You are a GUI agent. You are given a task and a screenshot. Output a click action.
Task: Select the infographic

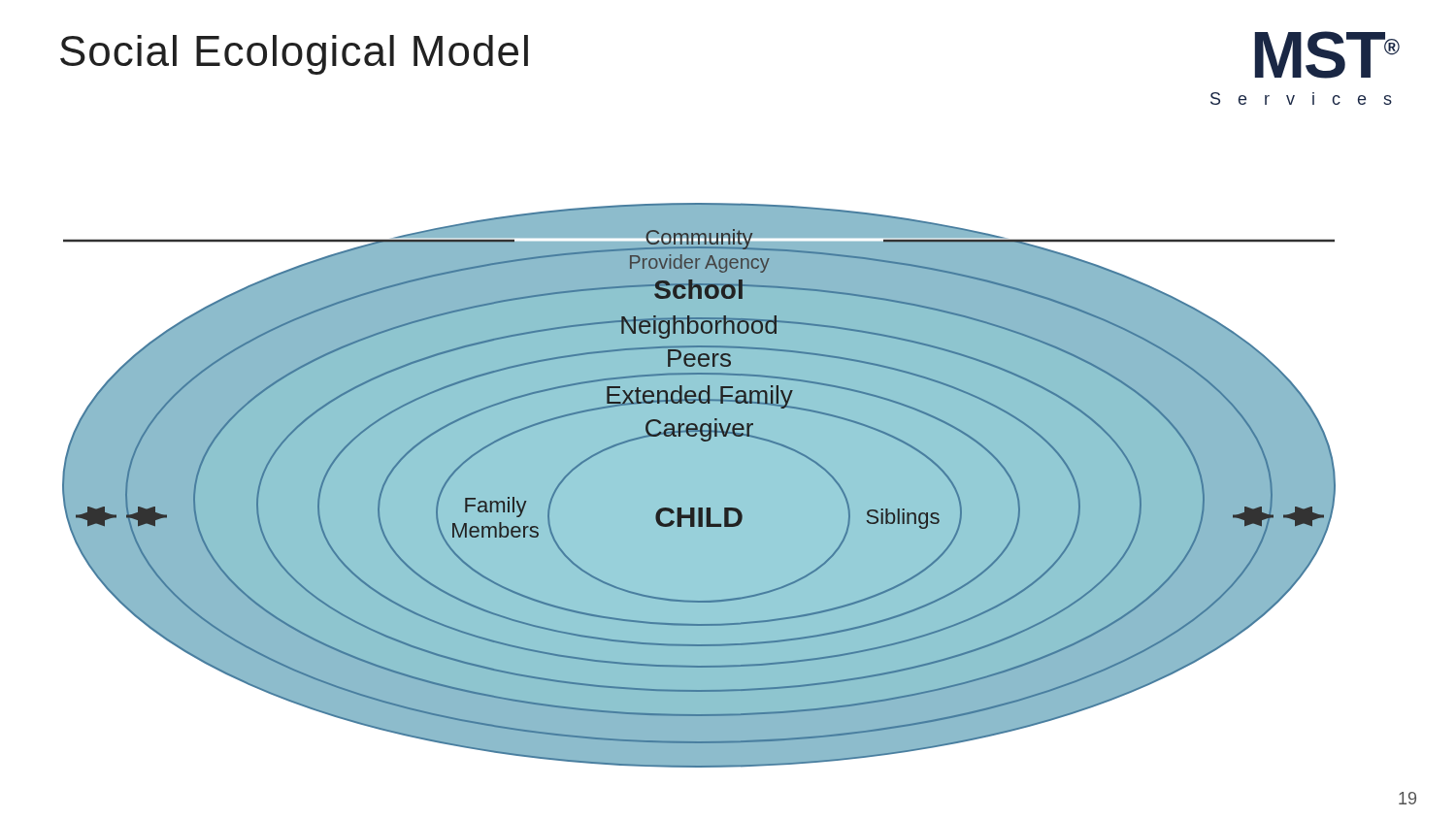pos(699,442)
